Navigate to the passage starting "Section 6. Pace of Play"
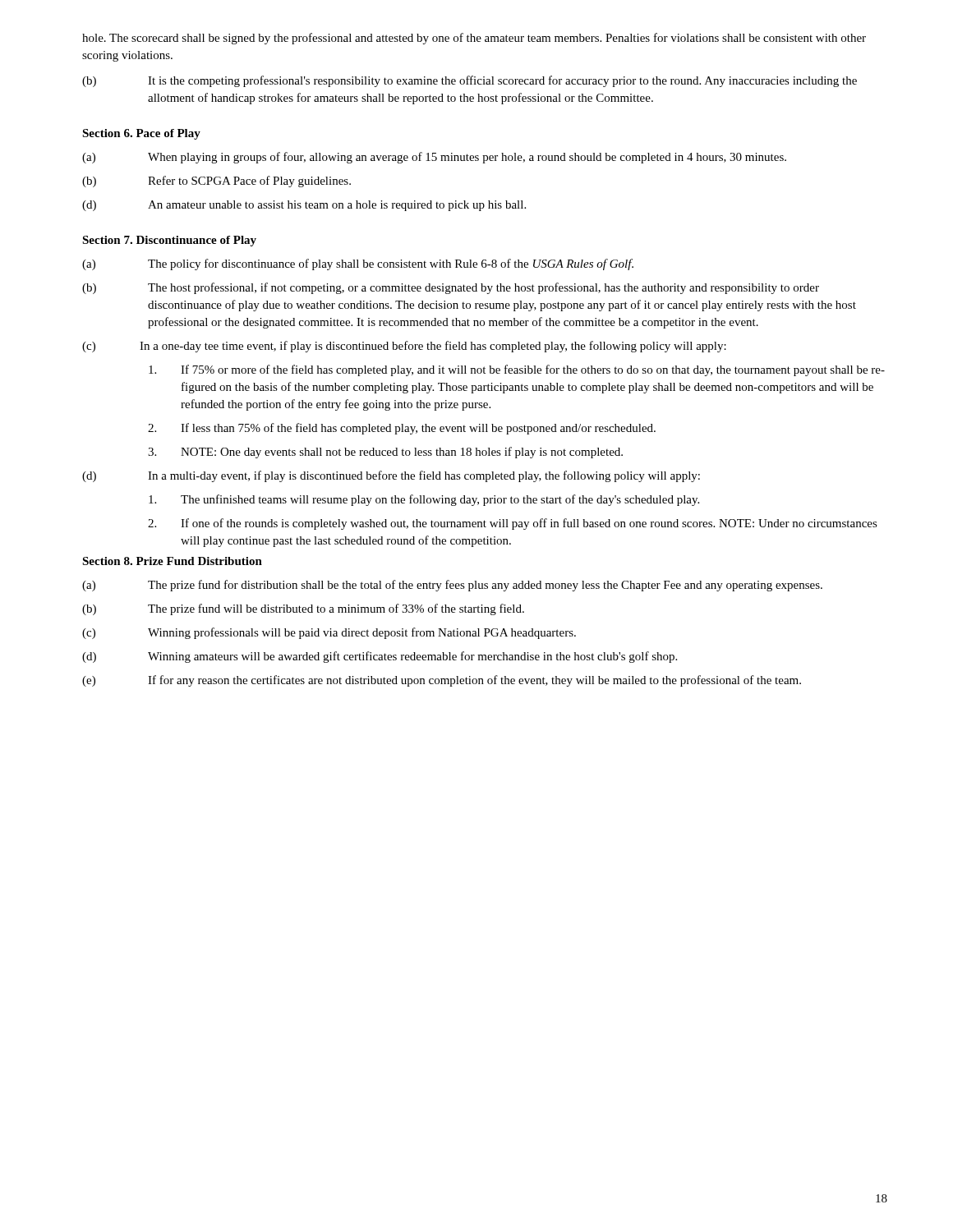Image resolution: width=953 pixels, height=1232 pixels. pos(141,133)
